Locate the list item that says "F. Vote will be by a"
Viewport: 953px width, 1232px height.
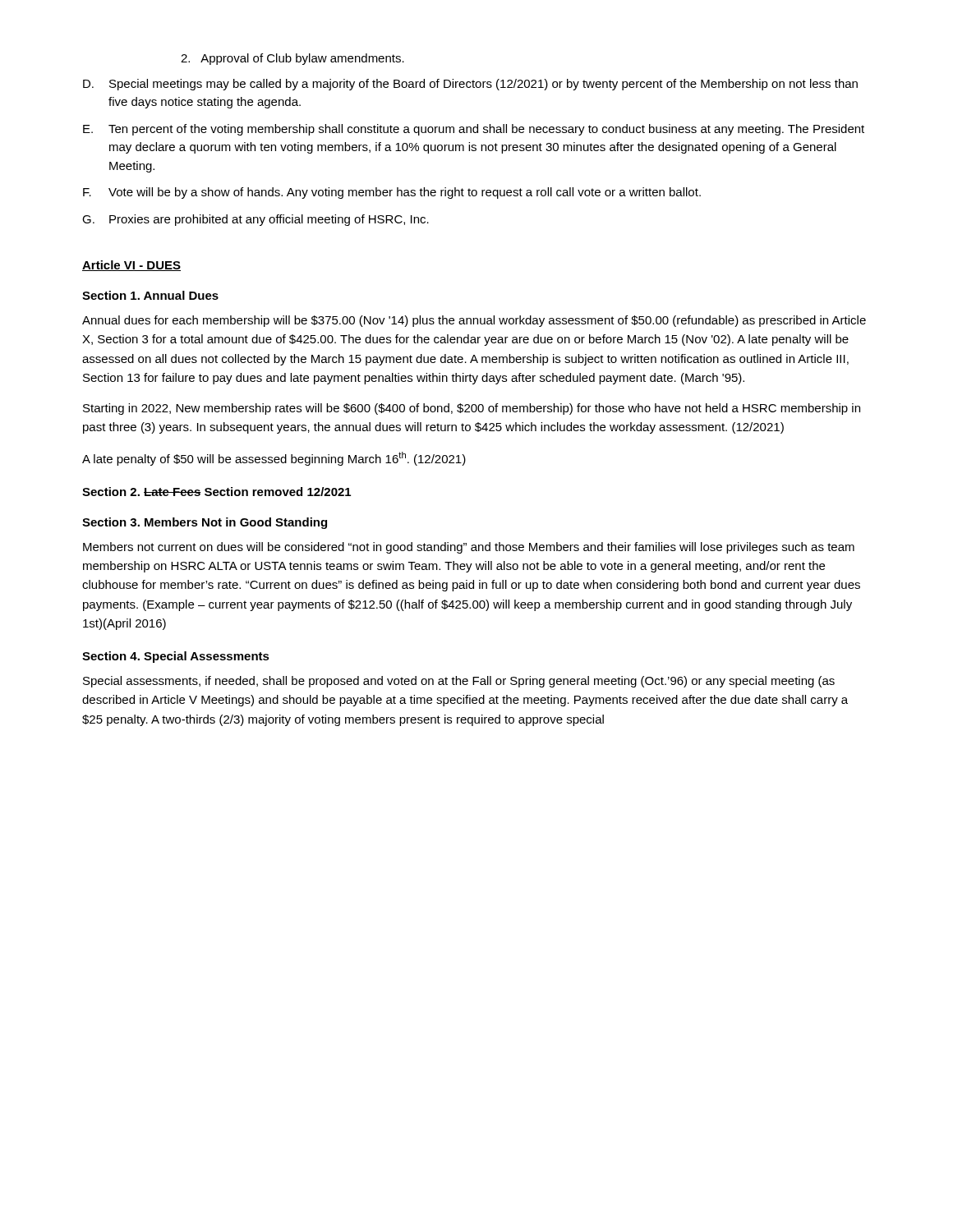[x=476, y=192]
